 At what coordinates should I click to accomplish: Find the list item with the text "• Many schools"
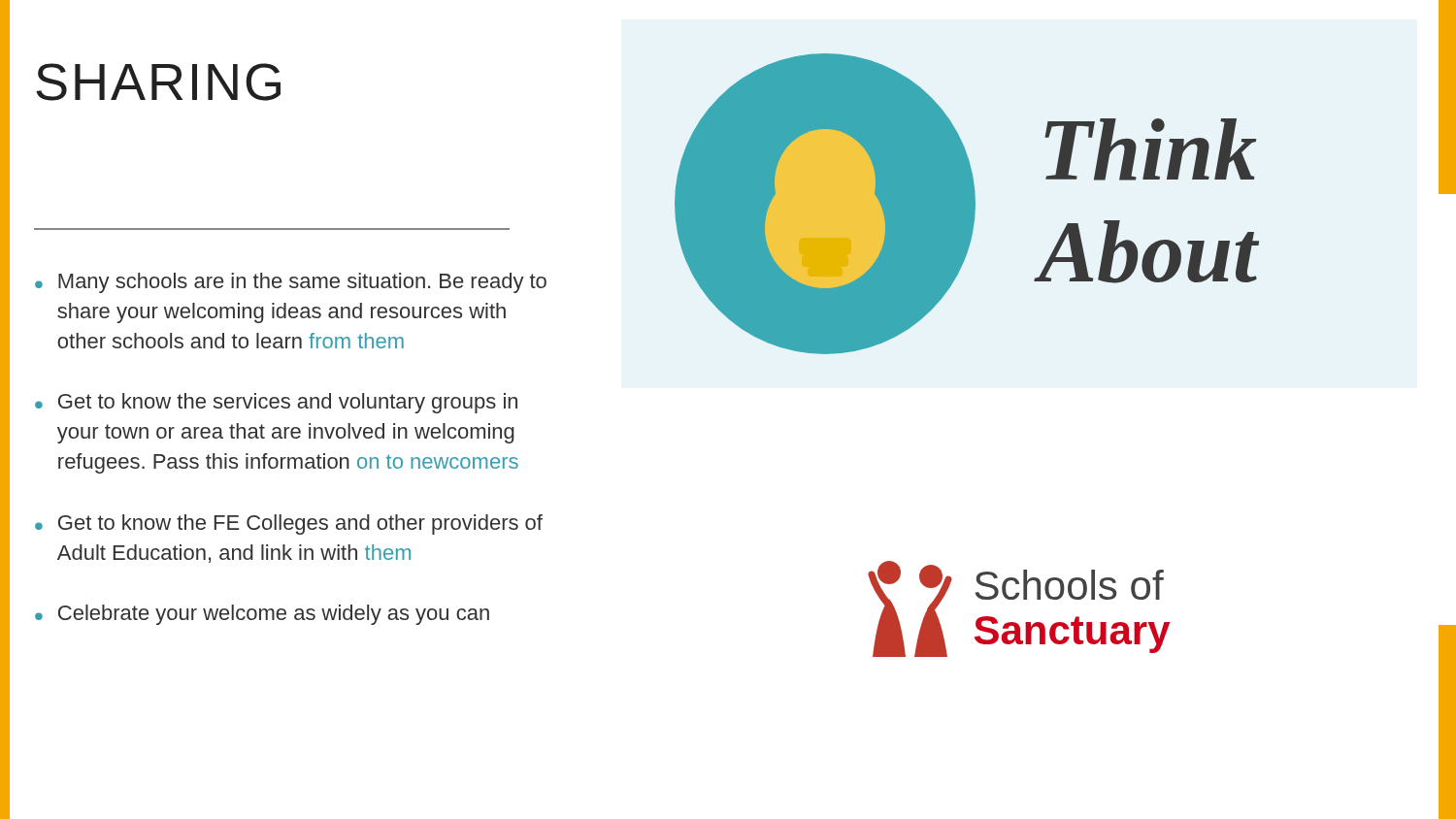click(x=291, y=312)
